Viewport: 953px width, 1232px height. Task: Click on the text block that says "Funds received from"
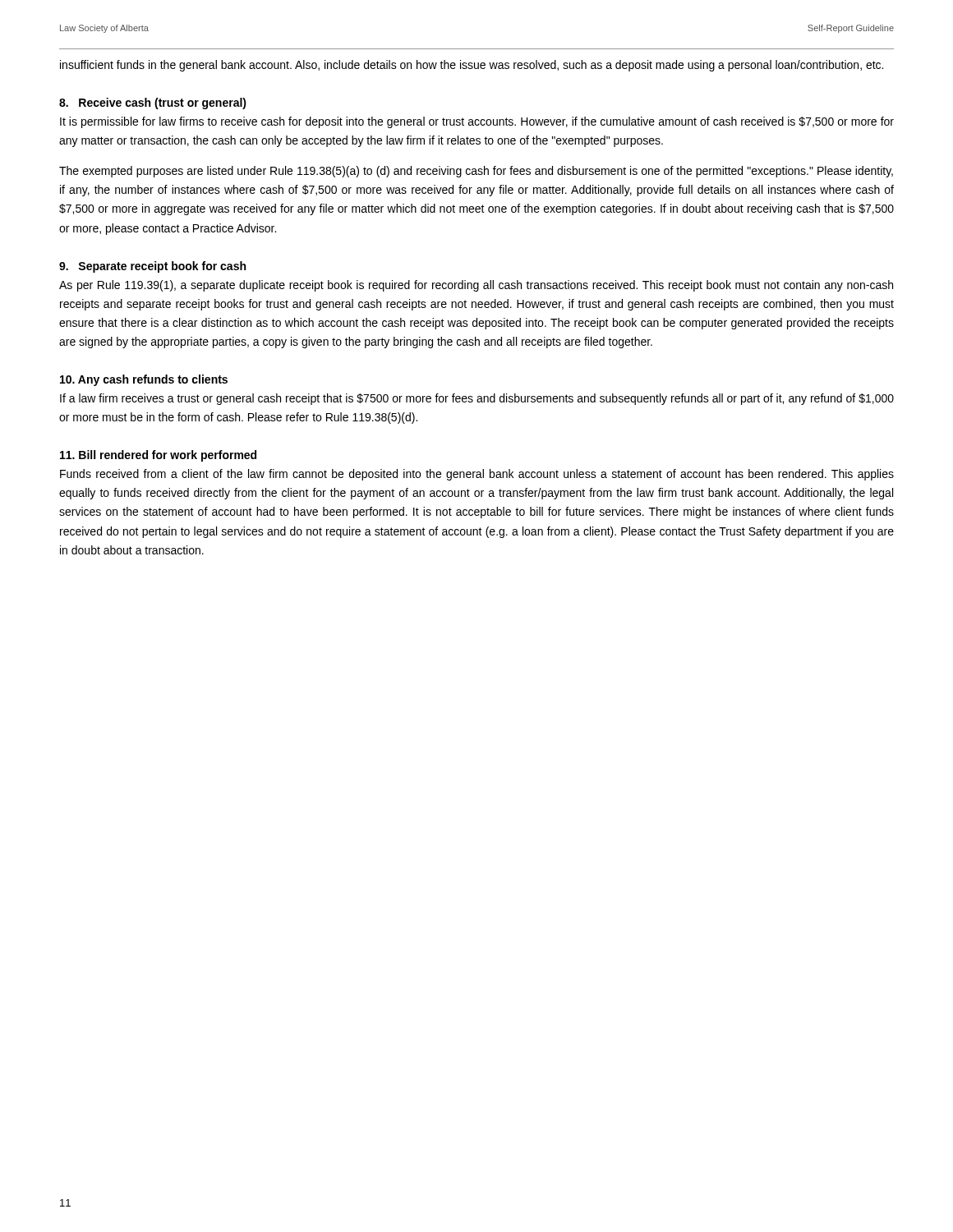[x=476, y=512]
